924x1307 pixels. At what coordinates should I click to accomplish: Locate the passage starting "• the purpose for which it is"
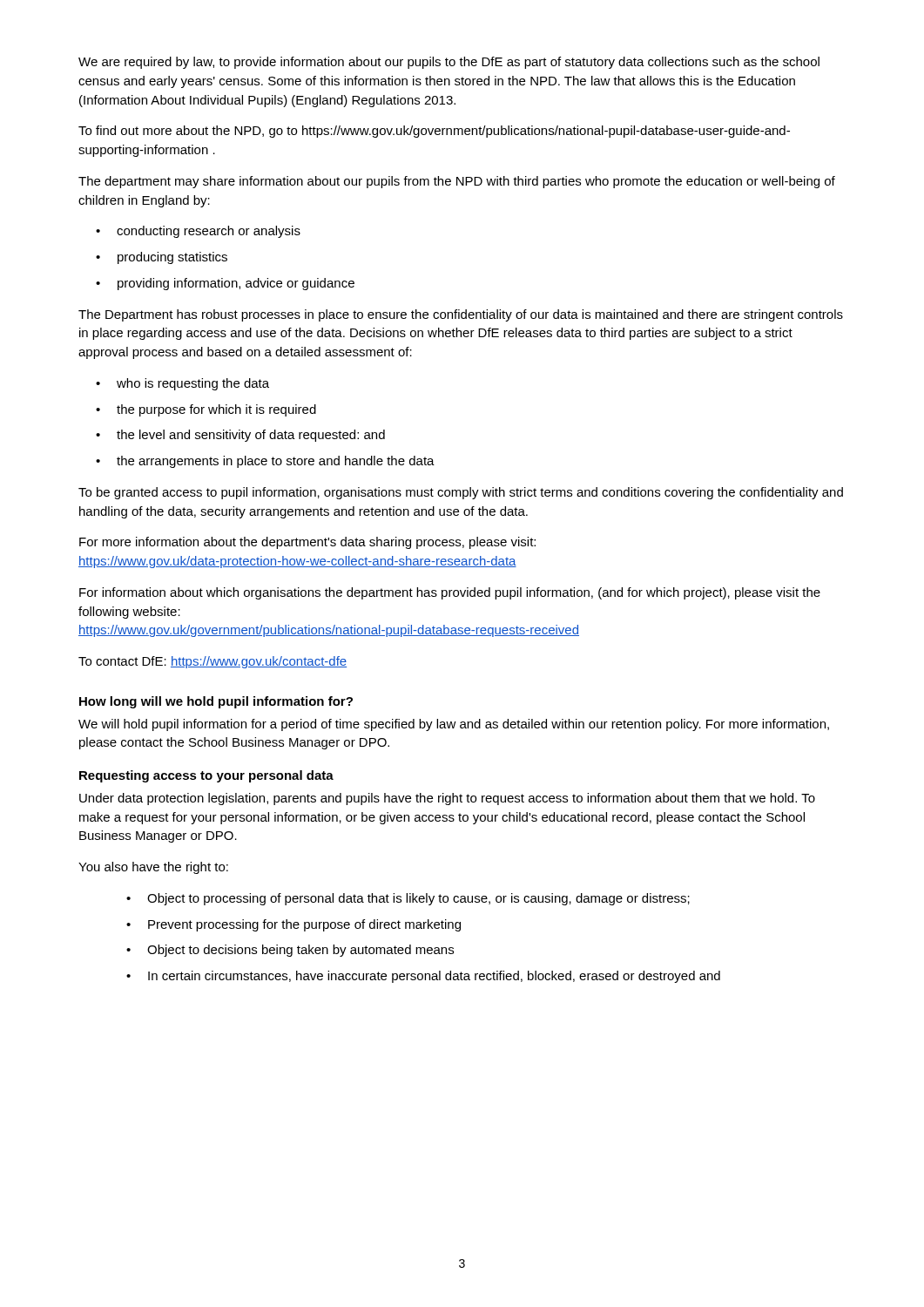pyautogui.click(x=206, y=409)
